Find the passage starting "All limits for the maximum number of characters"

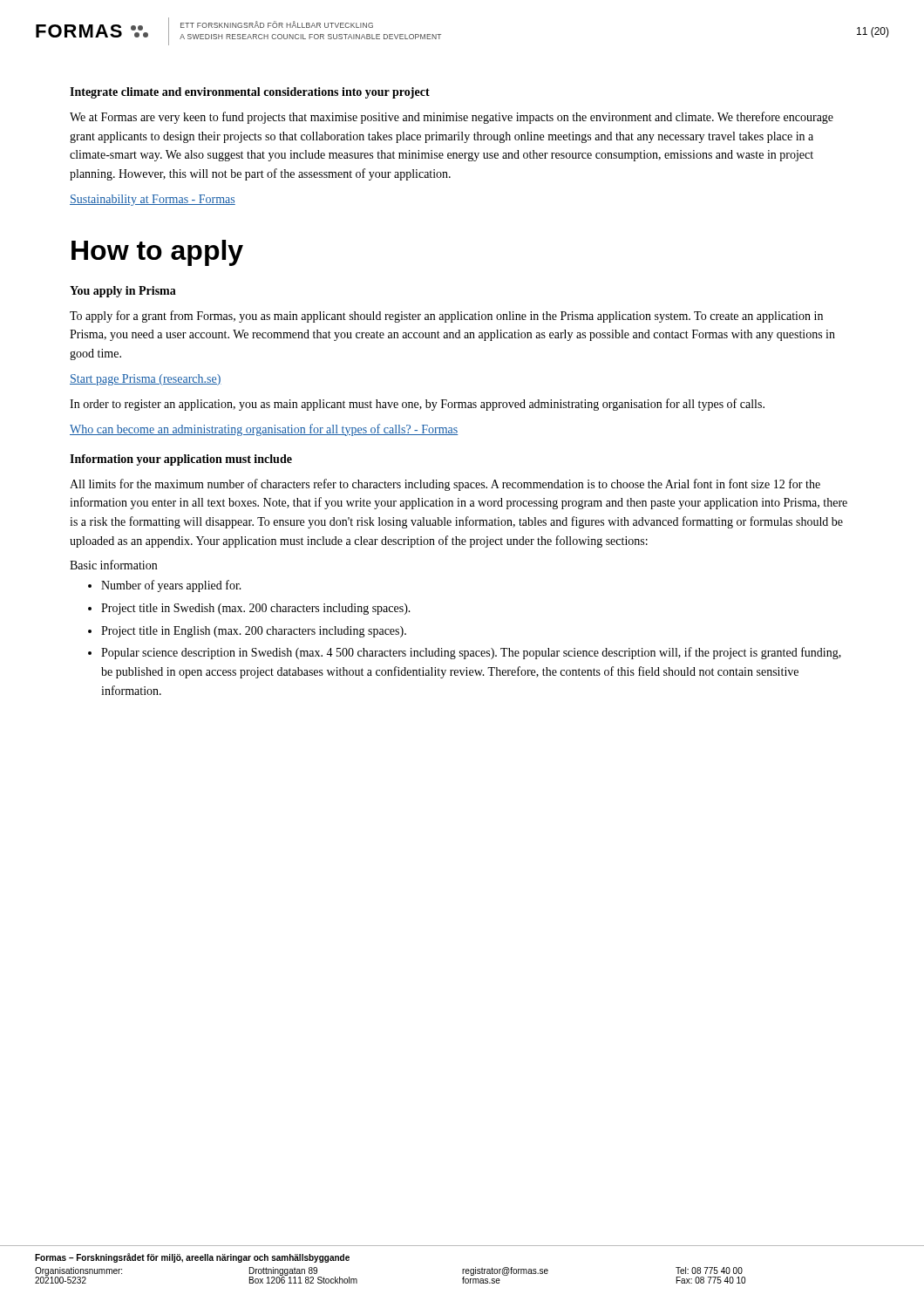coord(459,512)
